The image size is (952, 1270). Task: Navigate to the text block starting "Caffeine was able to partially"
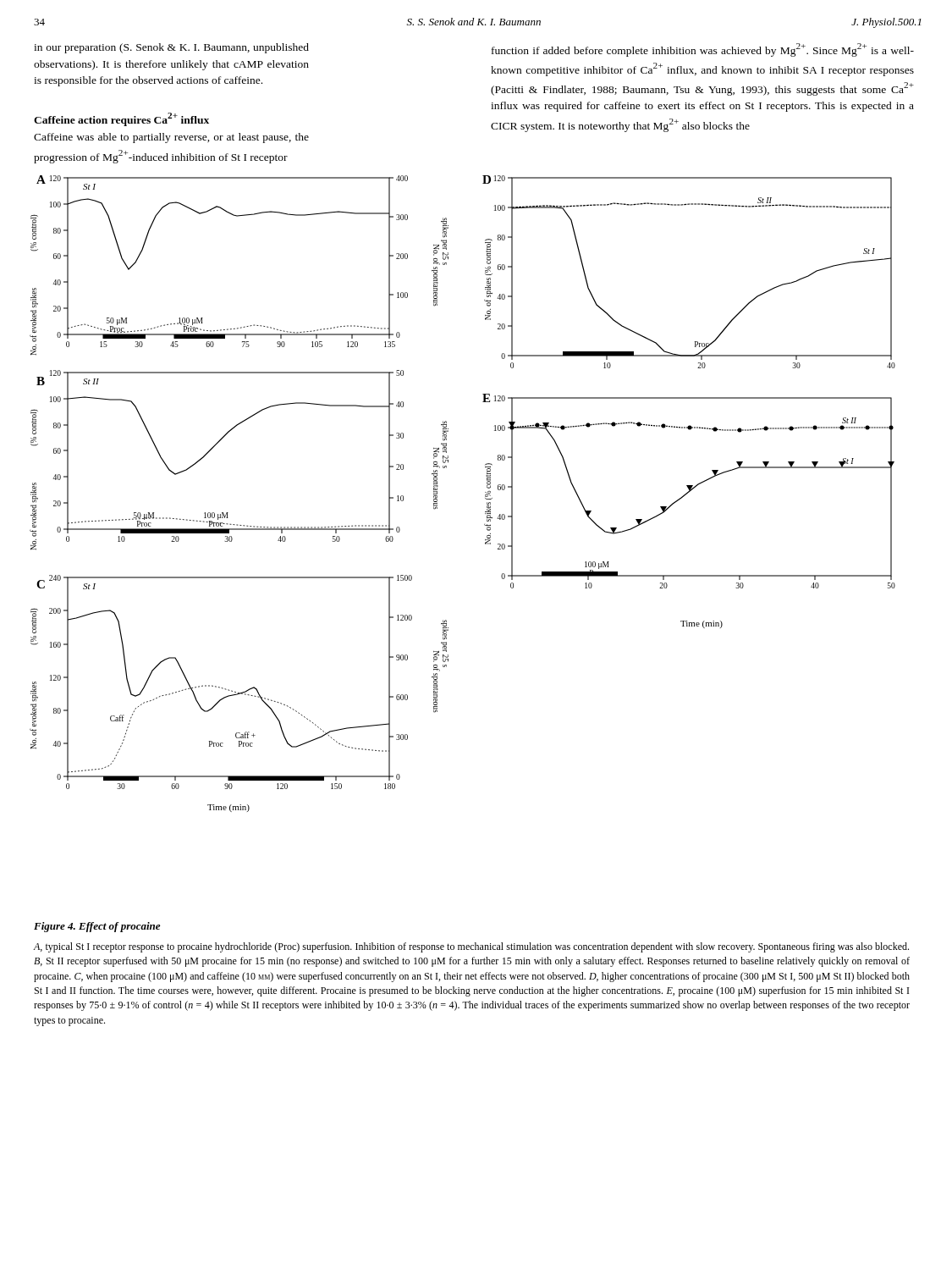click(x=171, y=147)
